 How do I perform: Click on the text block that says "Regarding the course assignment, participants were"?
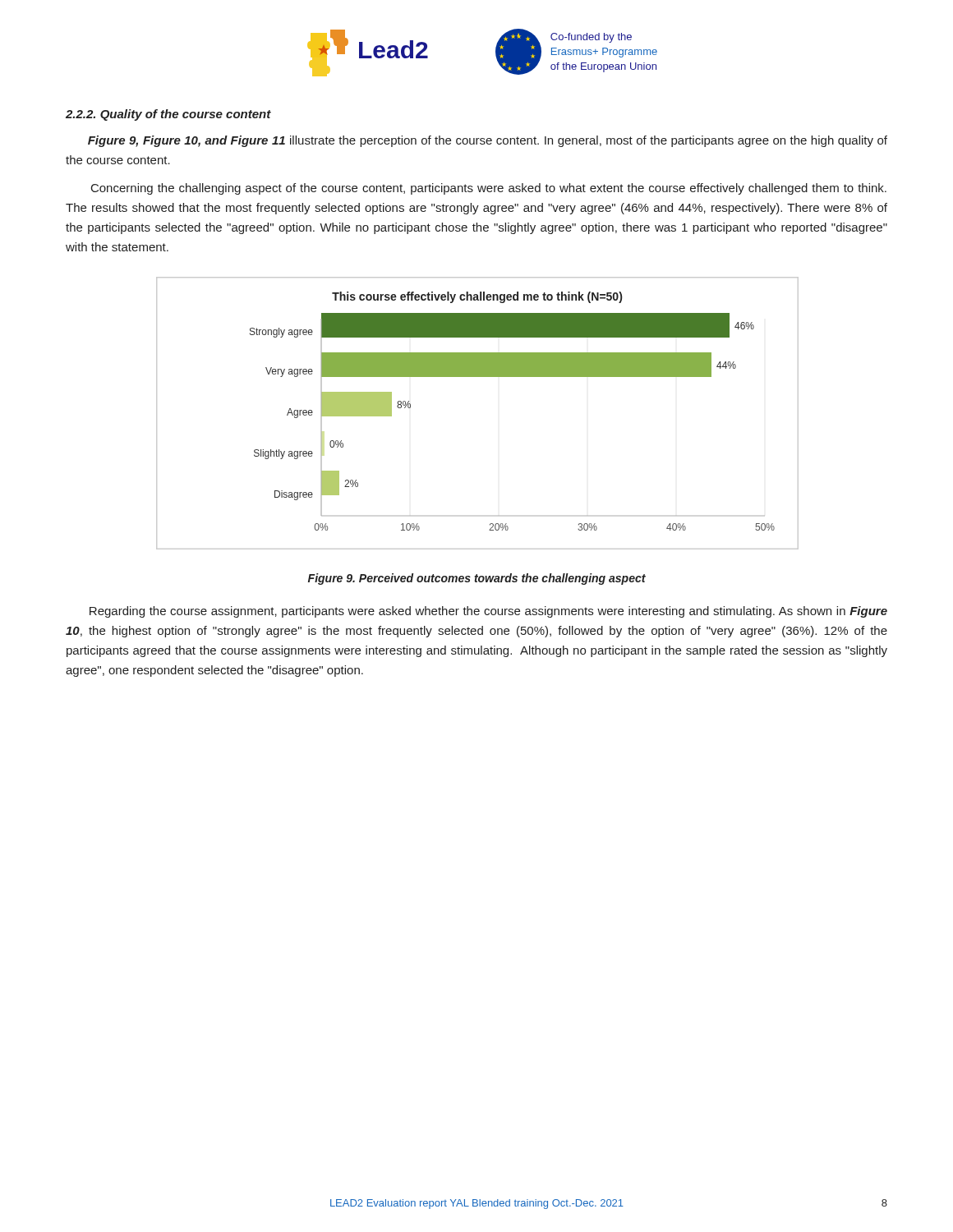click(x=476, y=640)
